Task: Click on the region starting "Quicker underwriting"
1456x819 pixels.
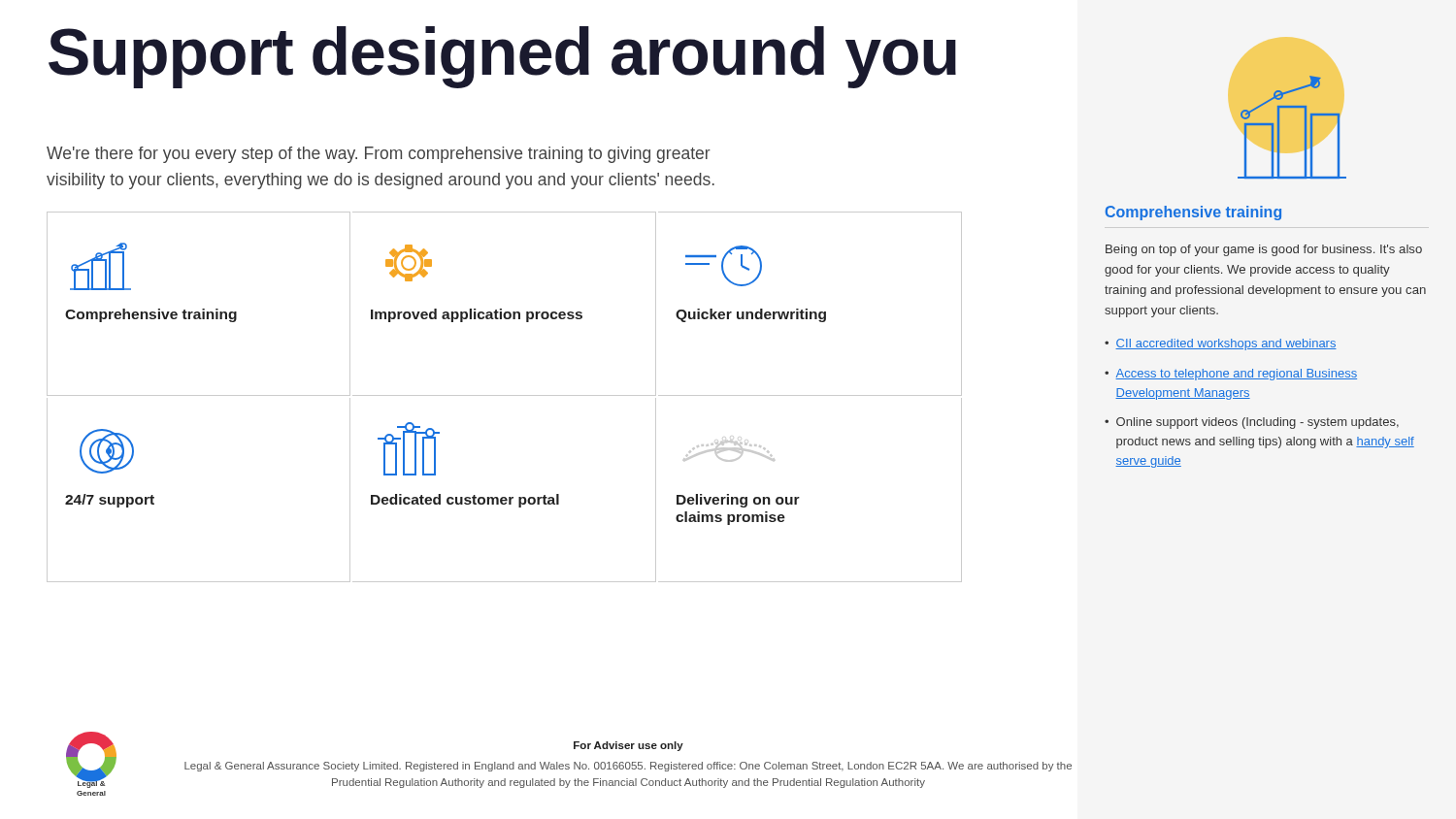Action: 751,314
